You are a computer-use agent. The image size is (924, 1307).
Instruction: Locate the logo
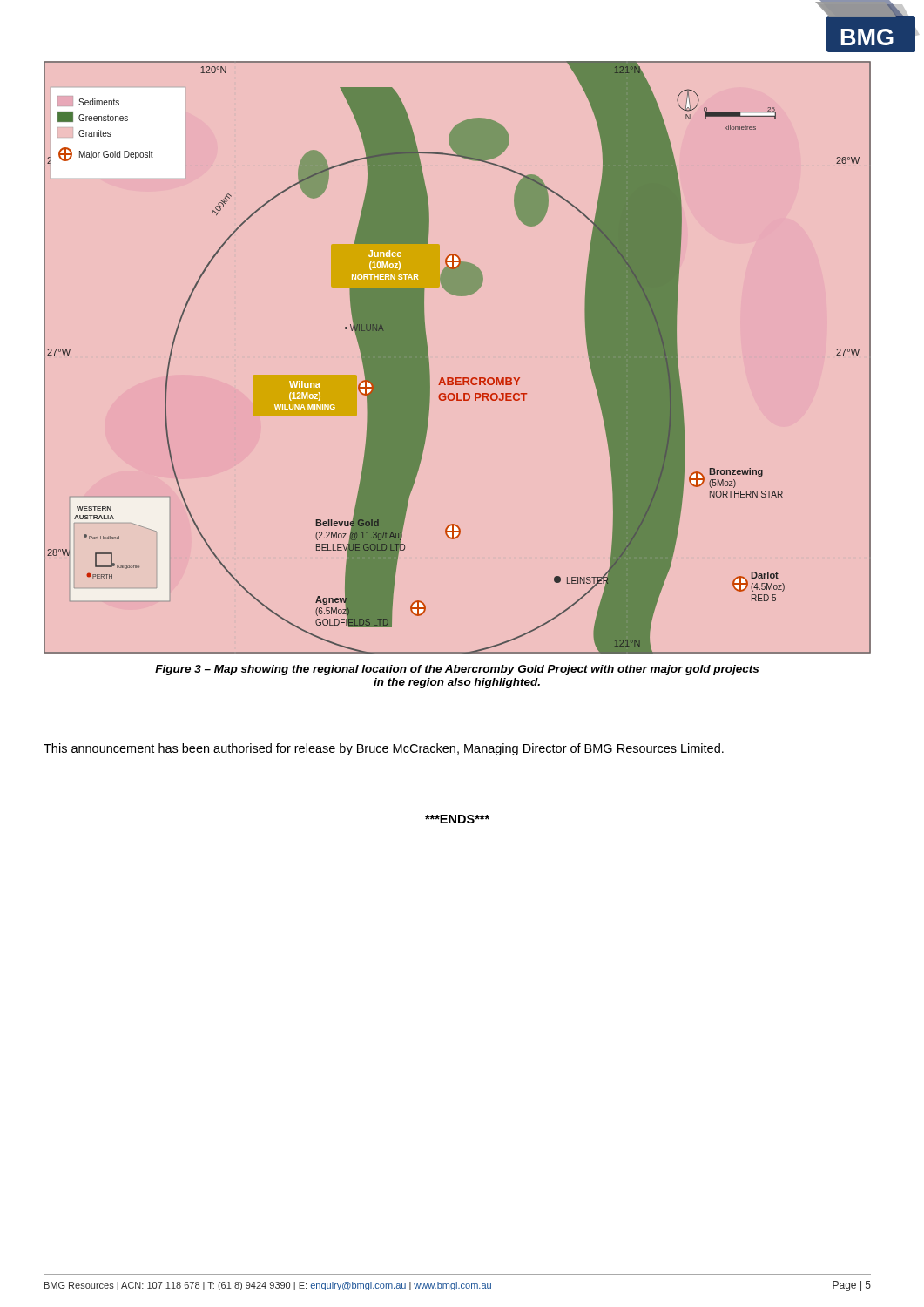pyautogui.click(x=846, y=31)
